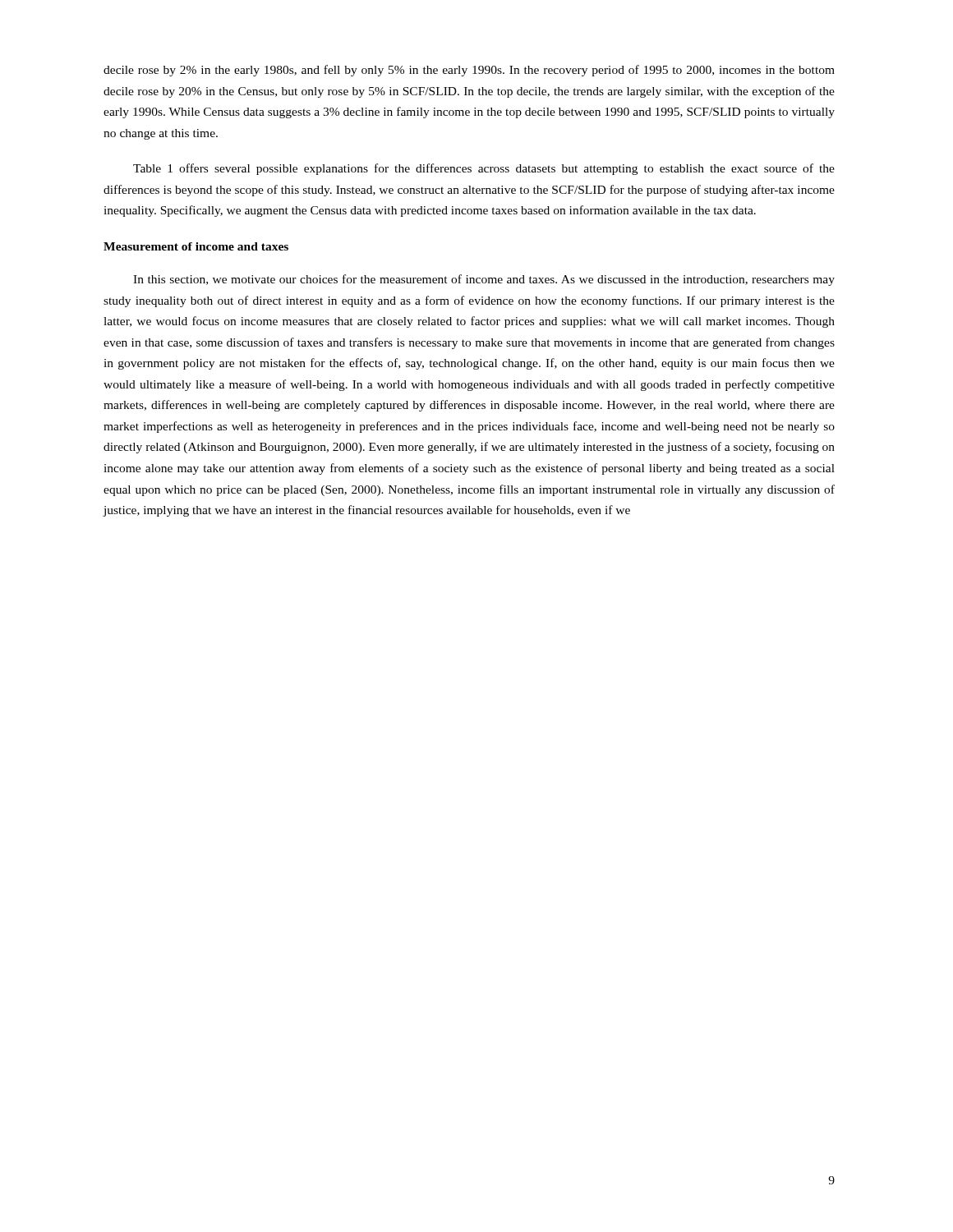This screenshot has height=1232, width=953.
Task: Select the section header that reads "Measurement of income and taxes"
Action: (x=196, y=246)
